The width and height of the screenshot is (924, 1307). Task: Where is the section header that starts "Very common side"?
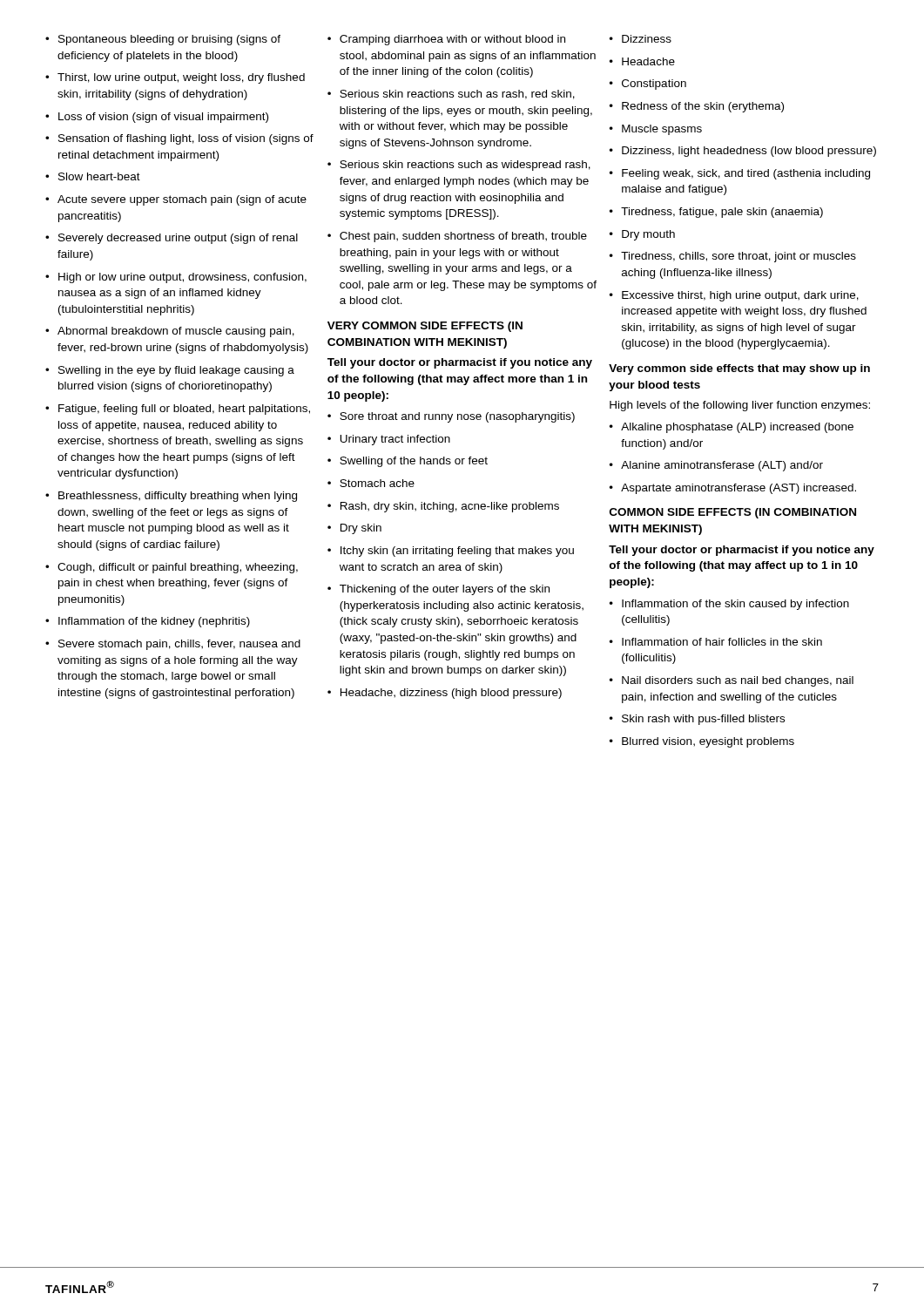740,376
